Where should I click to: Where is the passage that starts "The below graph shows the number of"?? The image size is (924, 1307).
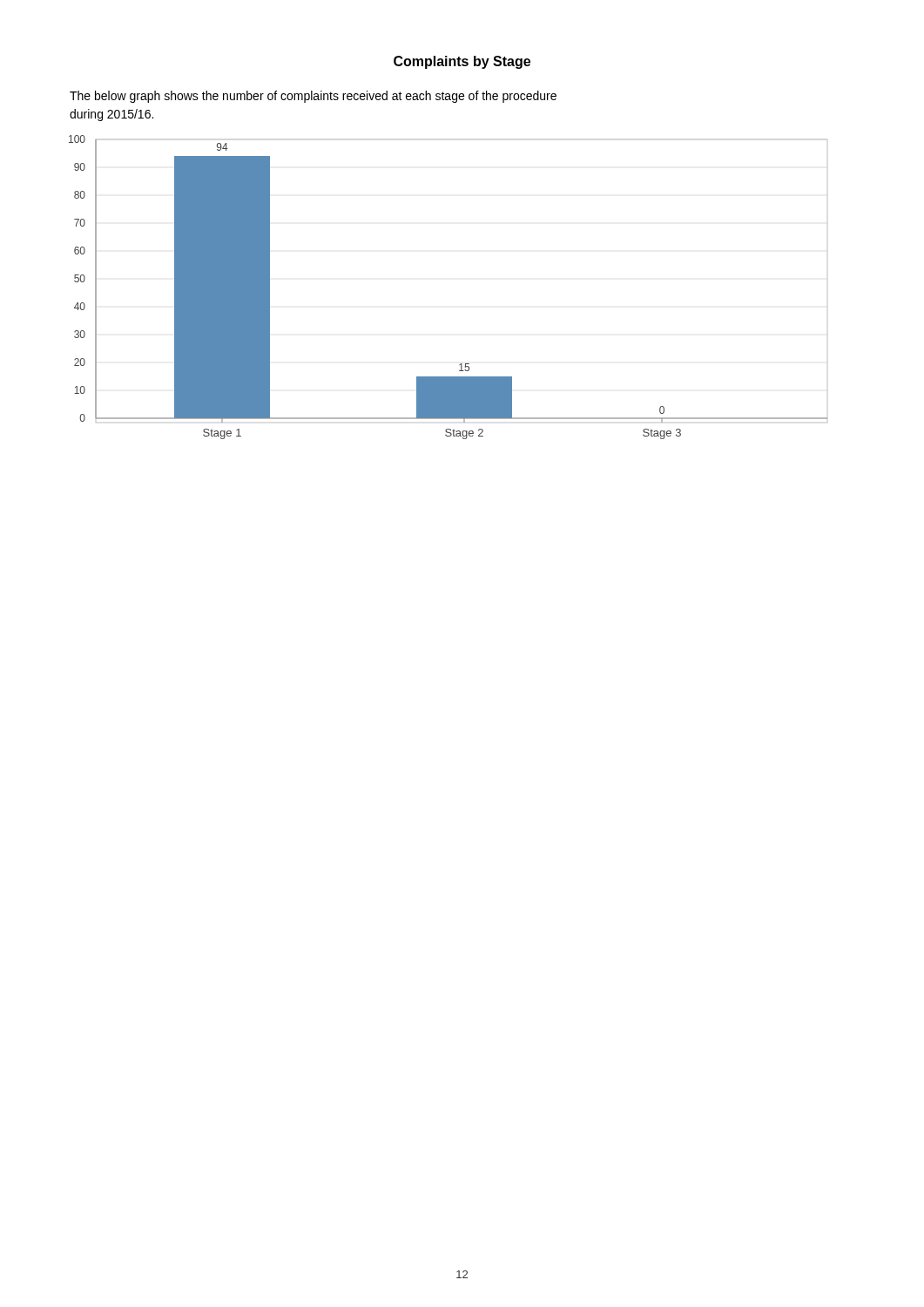pos(313,105)
